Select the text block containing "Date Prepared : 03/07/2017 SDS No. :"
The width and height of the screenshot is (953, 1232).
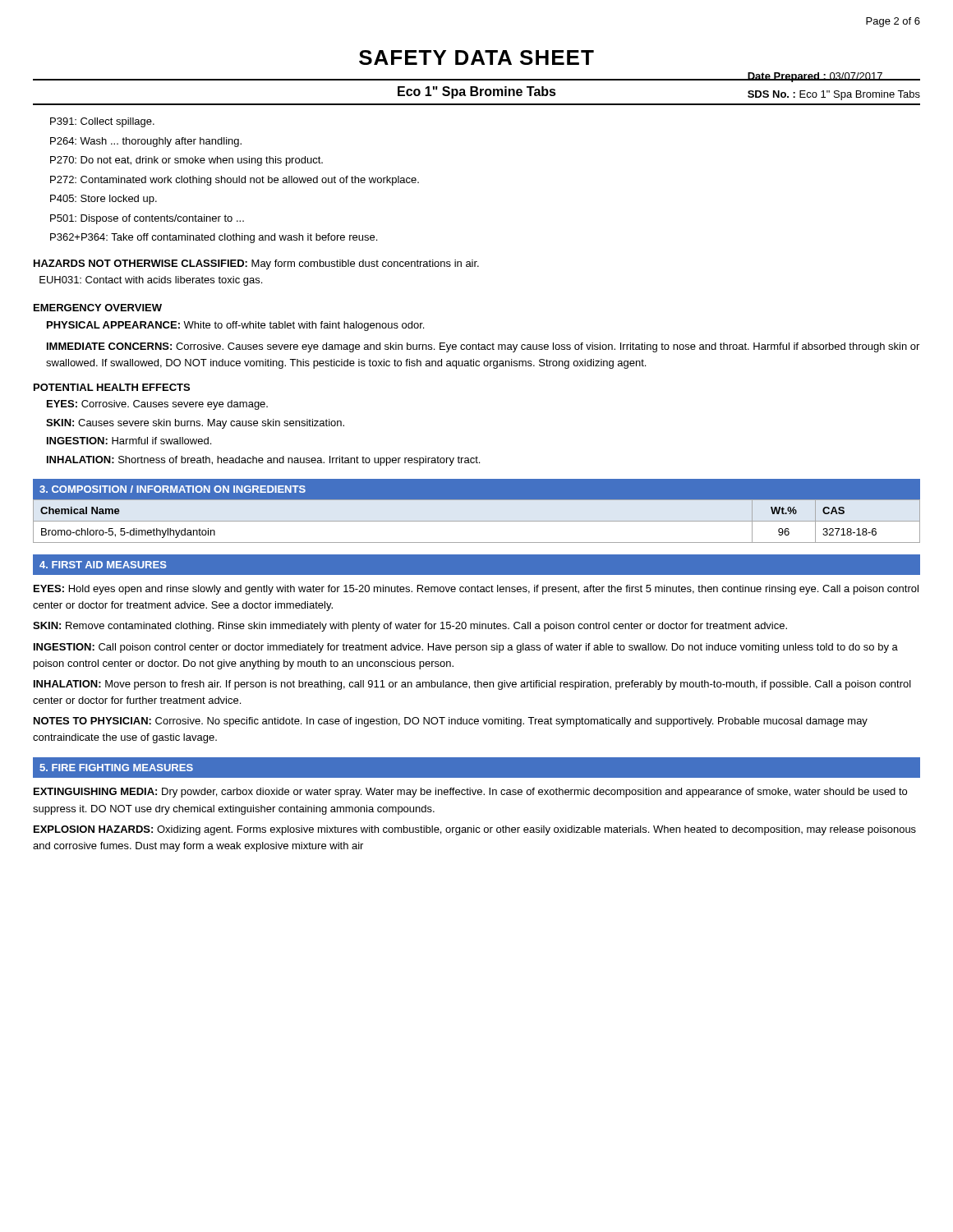click(834, 85)
